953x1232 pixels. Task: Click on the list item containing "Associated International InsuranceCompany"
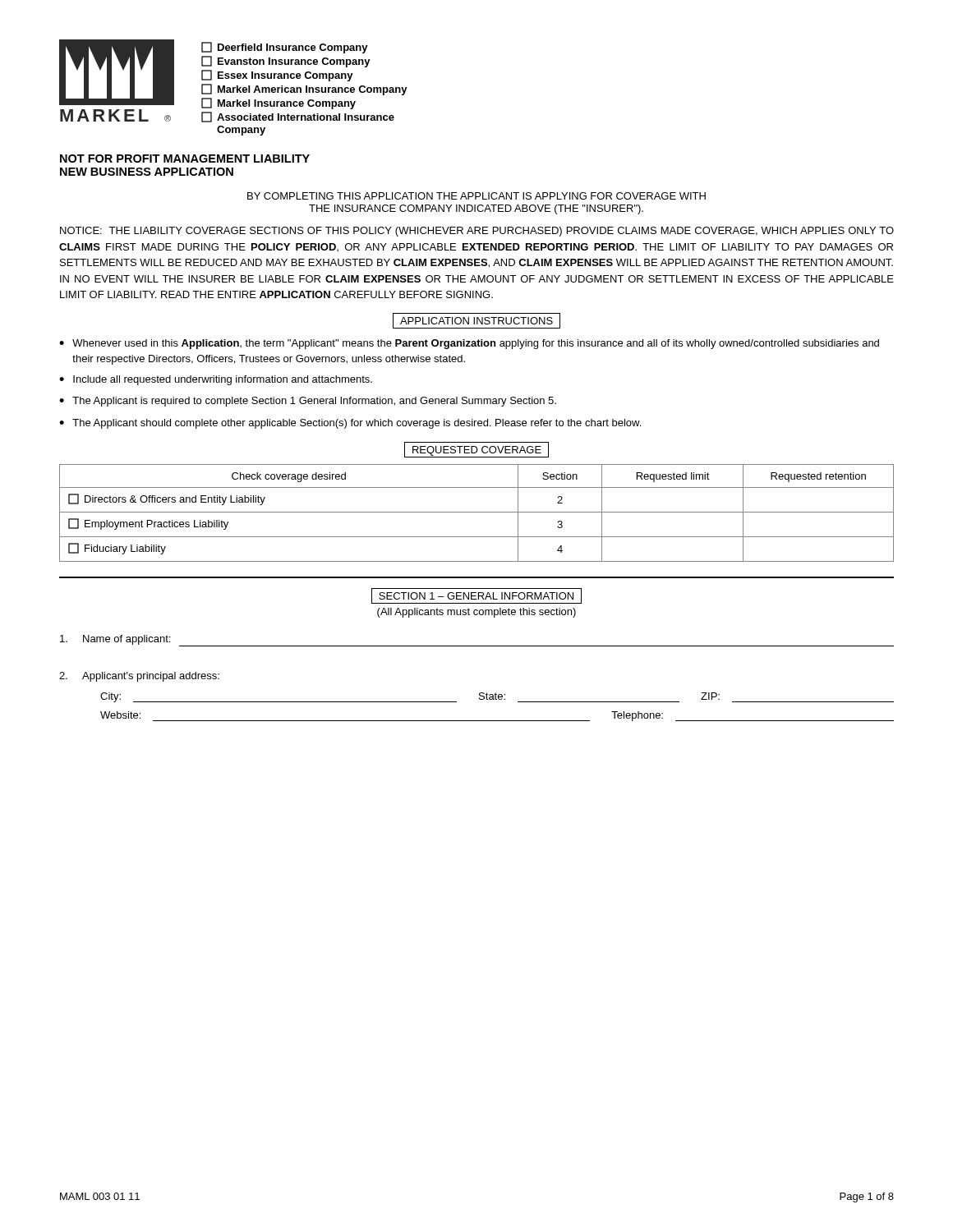pyautogui.click(x=298, y=123)
